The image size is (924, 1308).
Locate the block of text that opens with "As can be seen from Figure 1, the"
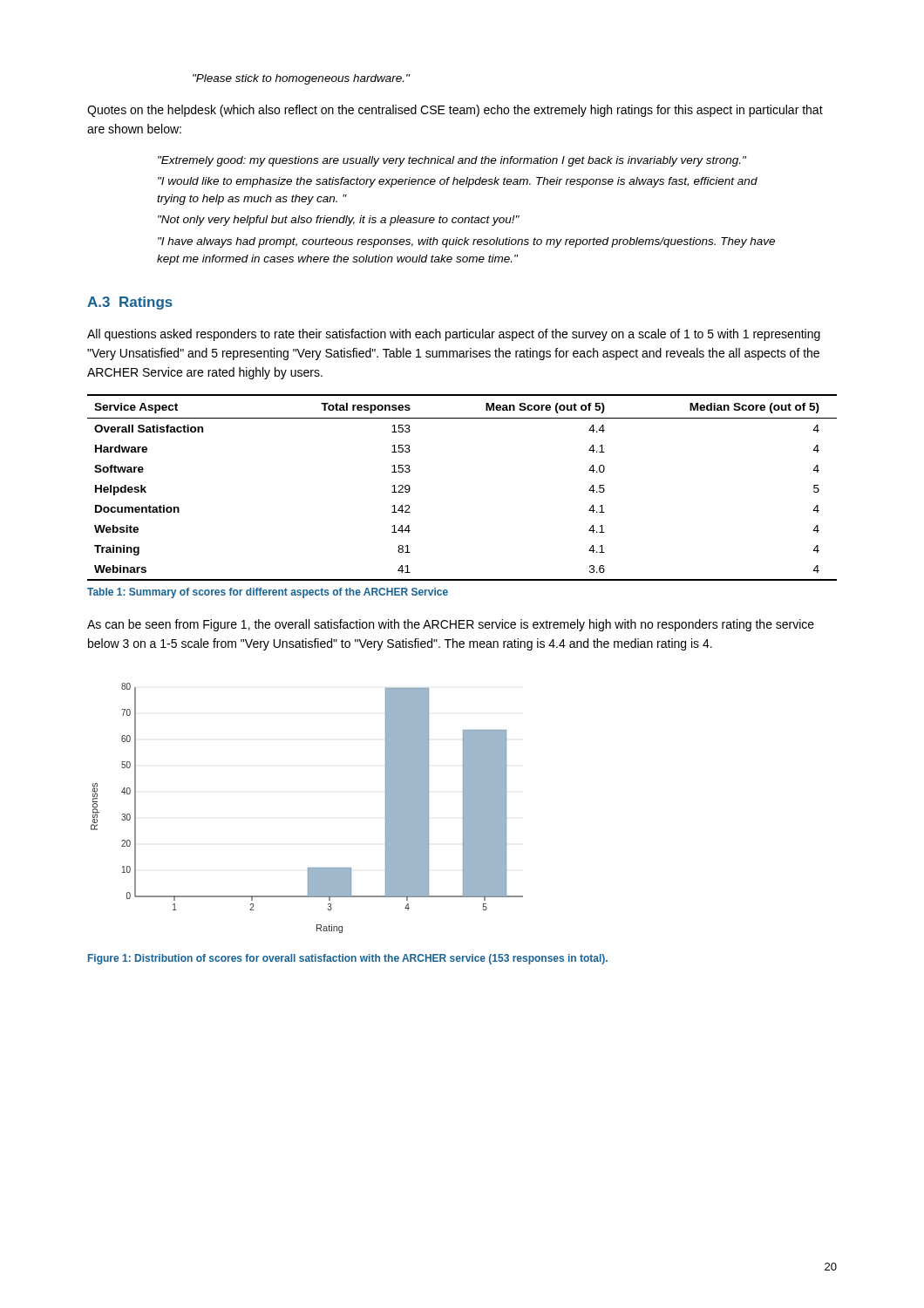click(451, 634)
